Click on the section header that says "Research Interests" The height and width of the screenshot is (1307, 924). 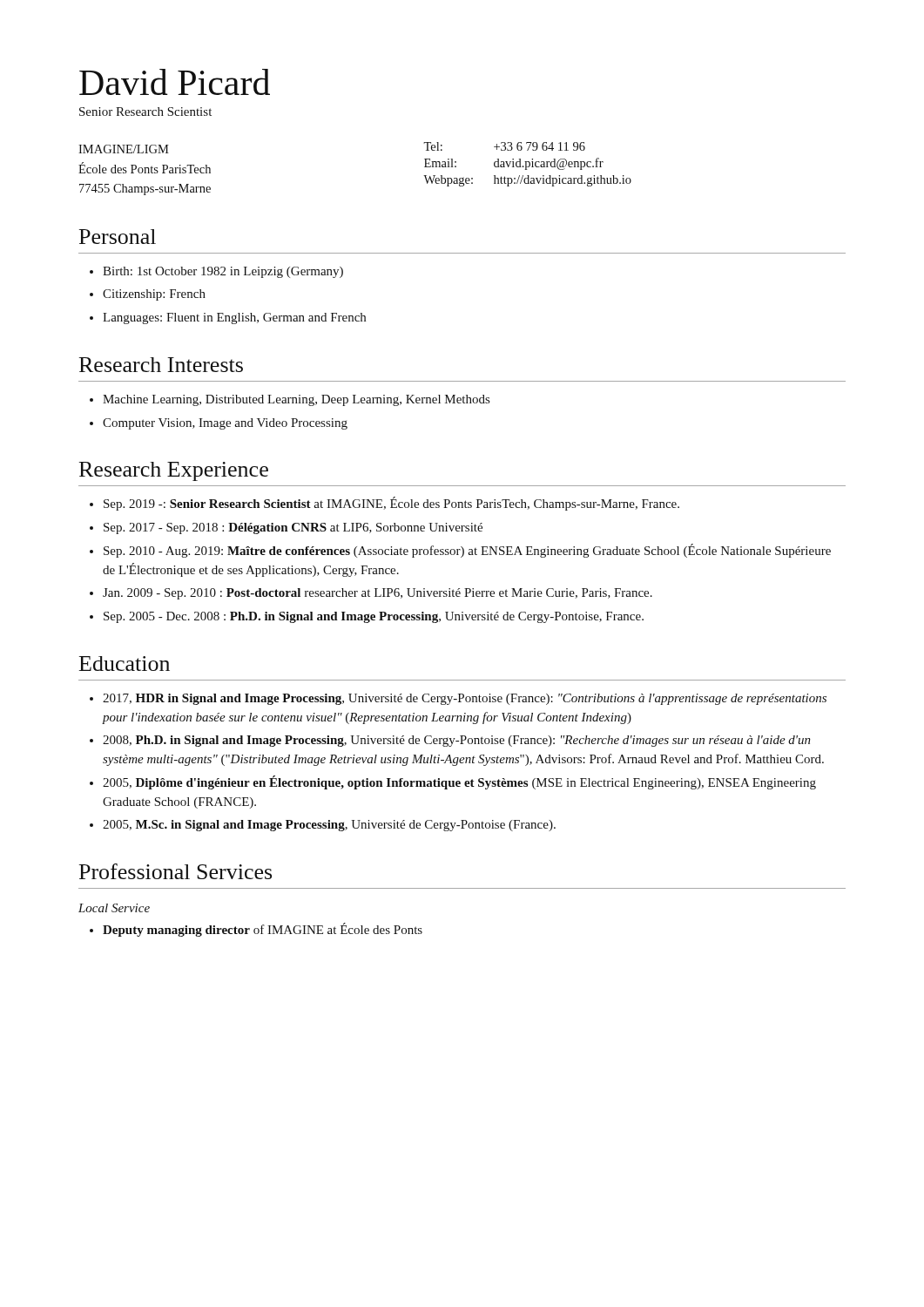(x=161, y=365)
